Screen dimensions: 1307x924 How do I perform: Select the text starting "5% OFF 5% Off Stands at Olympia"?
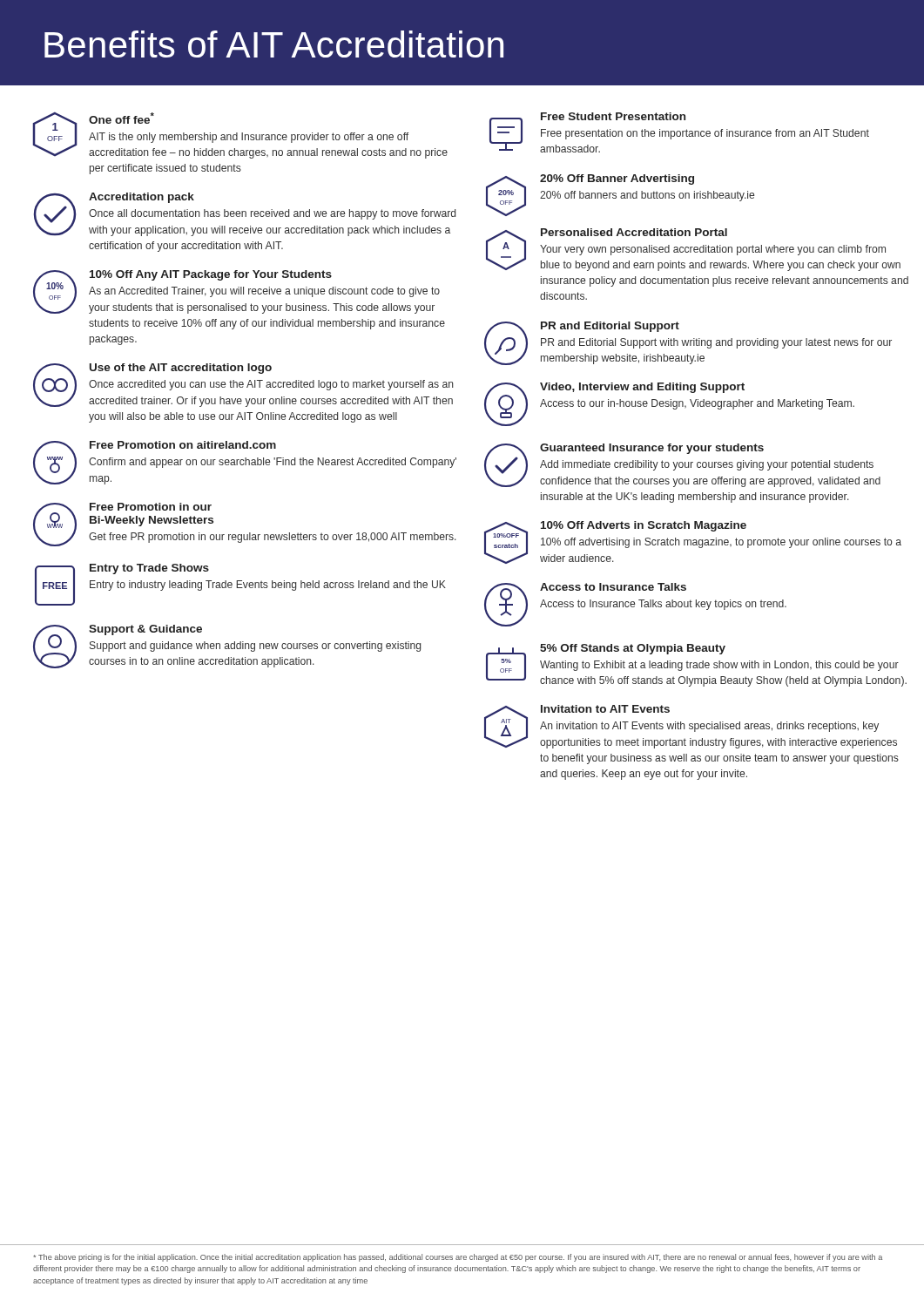(696, 665)
